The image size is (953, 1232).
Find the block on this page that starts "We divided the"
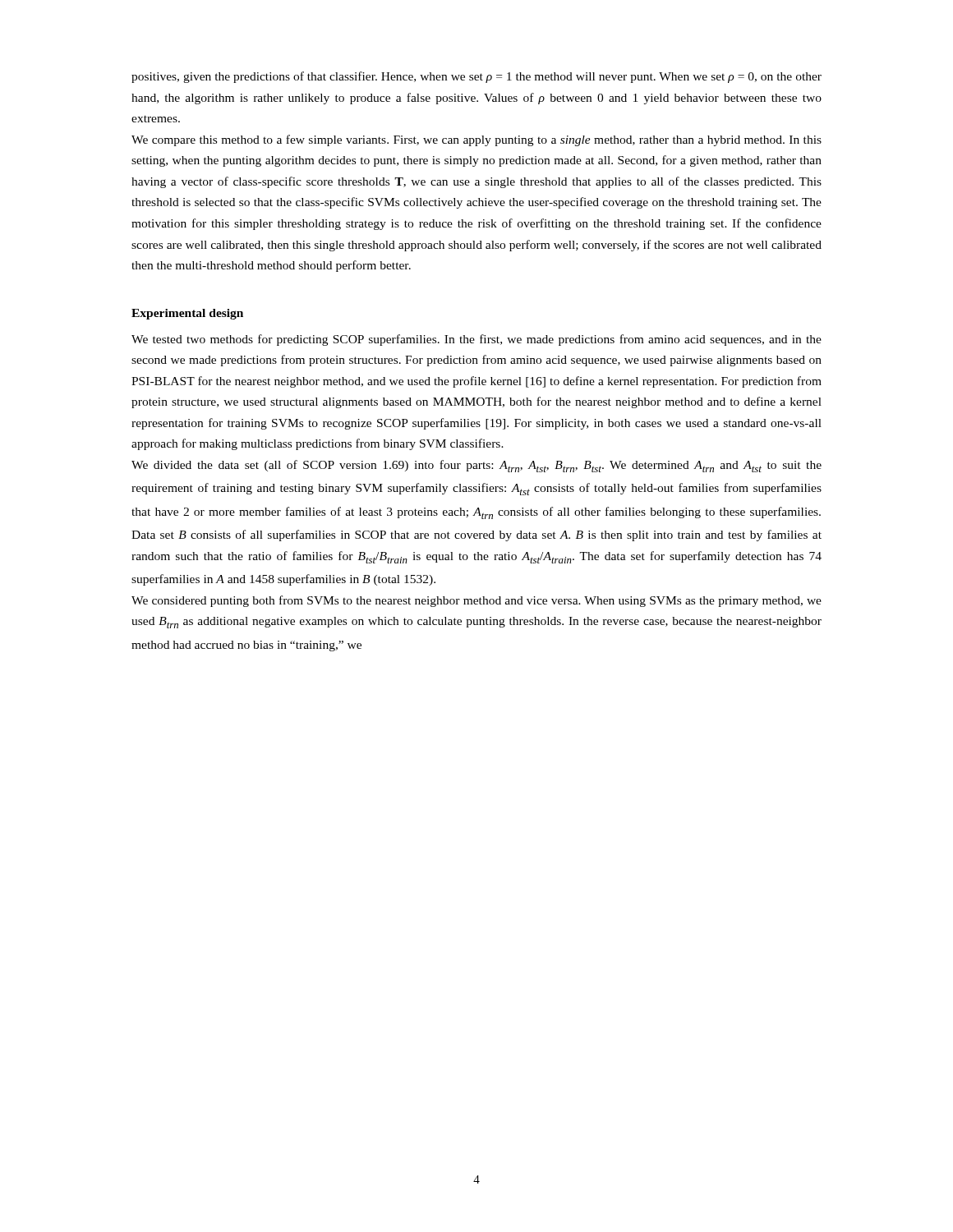coord(476,522)
